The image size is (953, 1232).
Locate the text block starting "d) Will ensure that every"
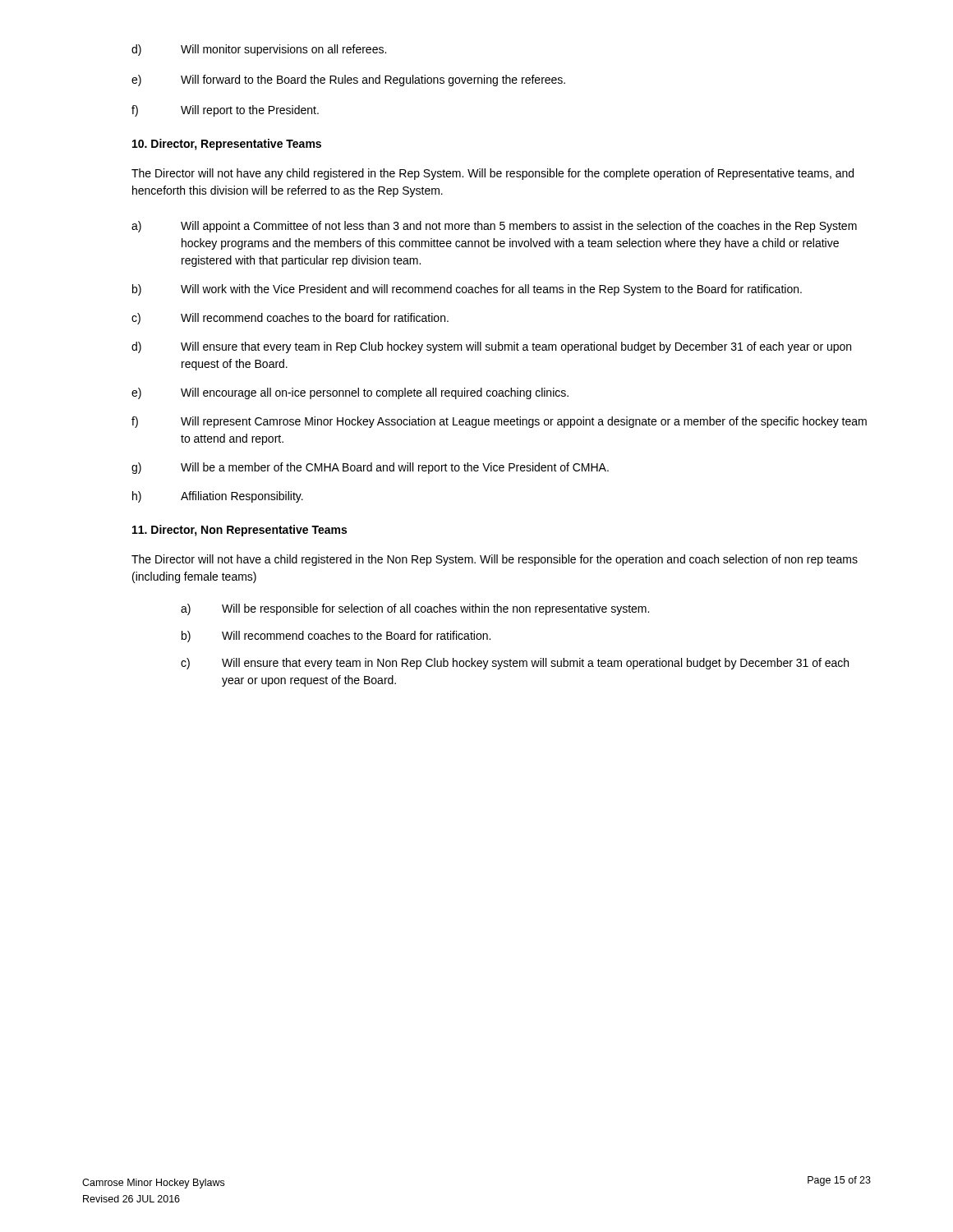501,356
